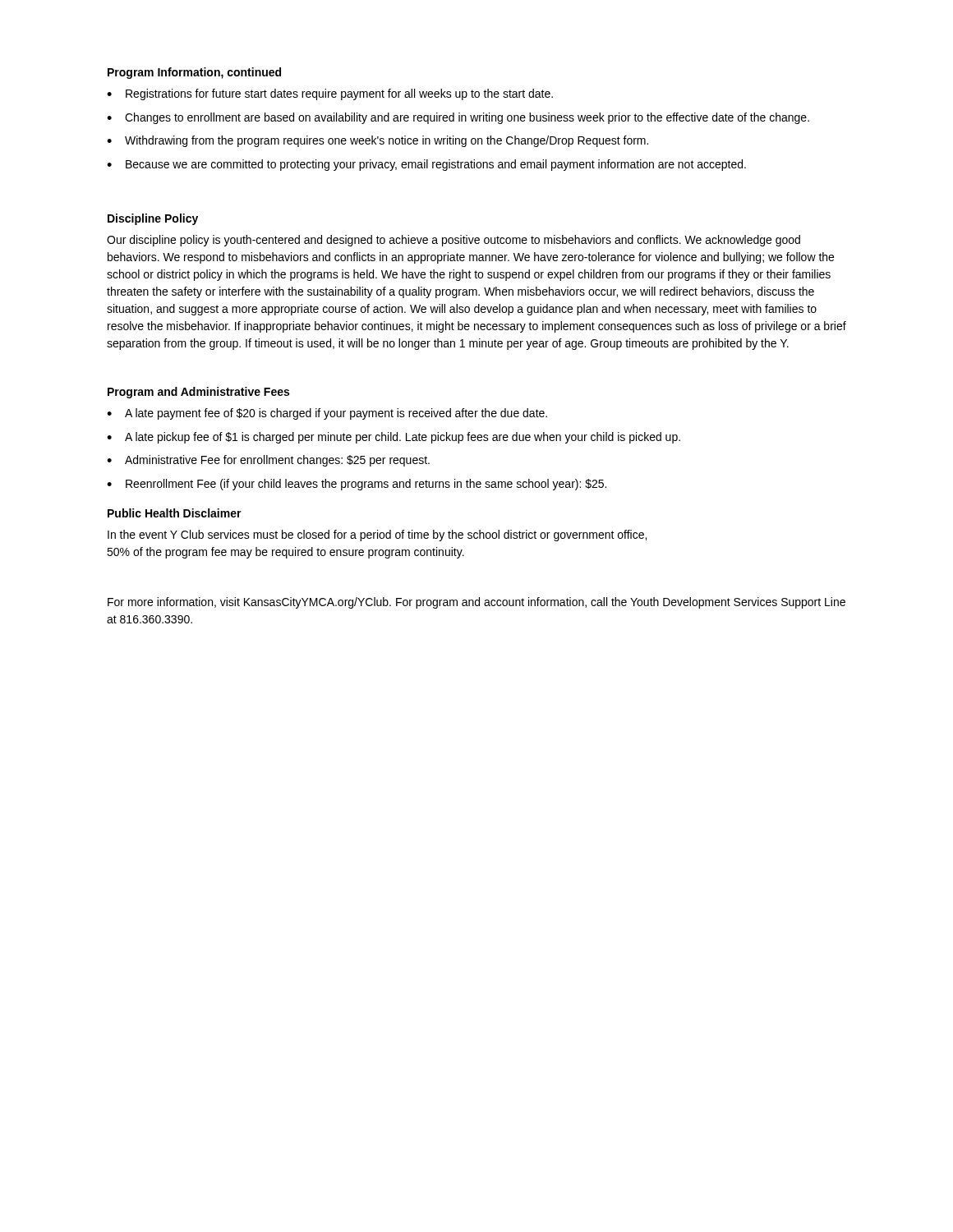The width and height of the screenshot is (953, 1232).
Task: Locate the region starting "• Changes to enrollment are"
Action: coord(476,118)
